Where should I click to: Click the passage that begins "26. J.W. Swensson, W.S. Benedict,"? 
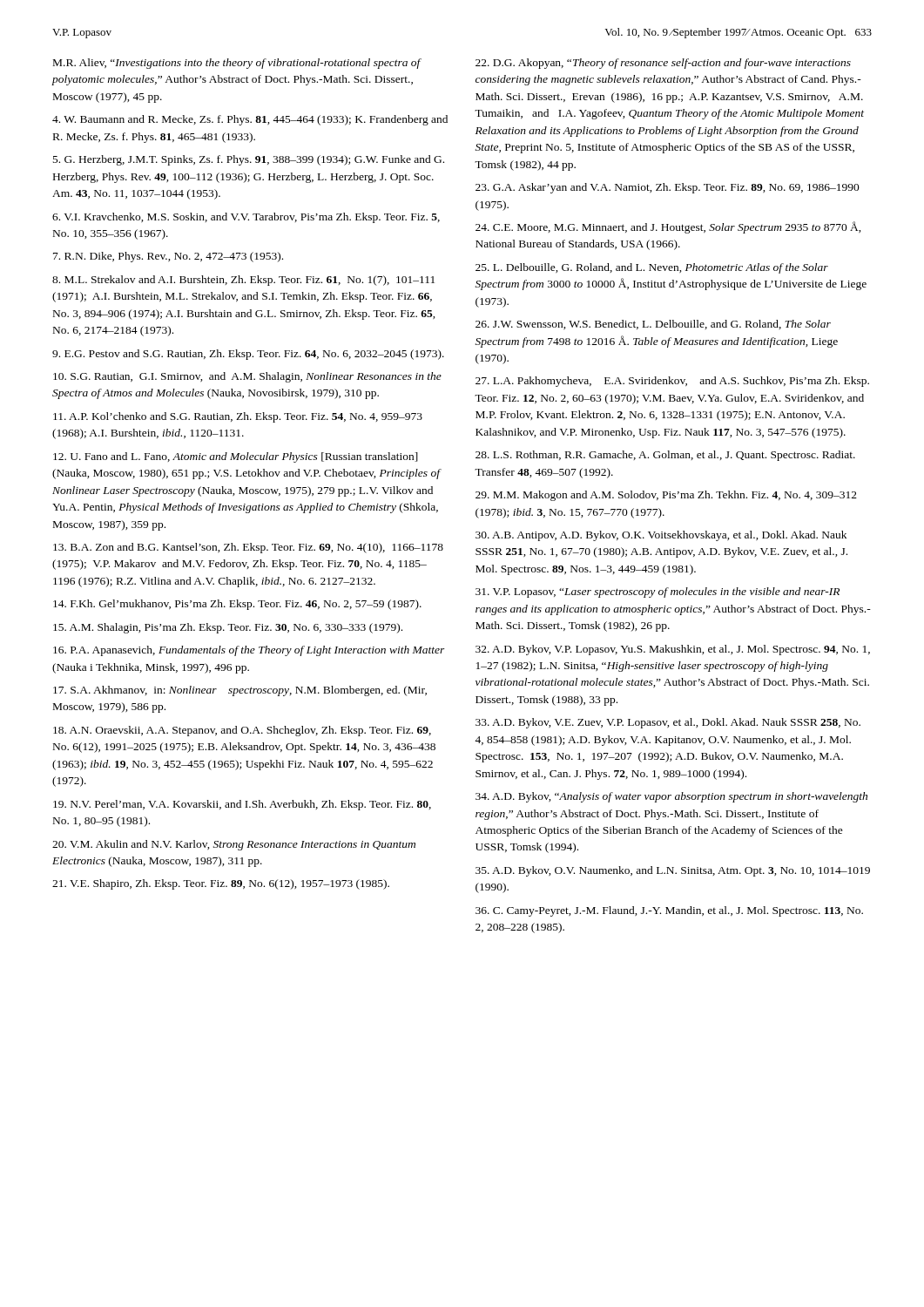(x=656, y=341)
